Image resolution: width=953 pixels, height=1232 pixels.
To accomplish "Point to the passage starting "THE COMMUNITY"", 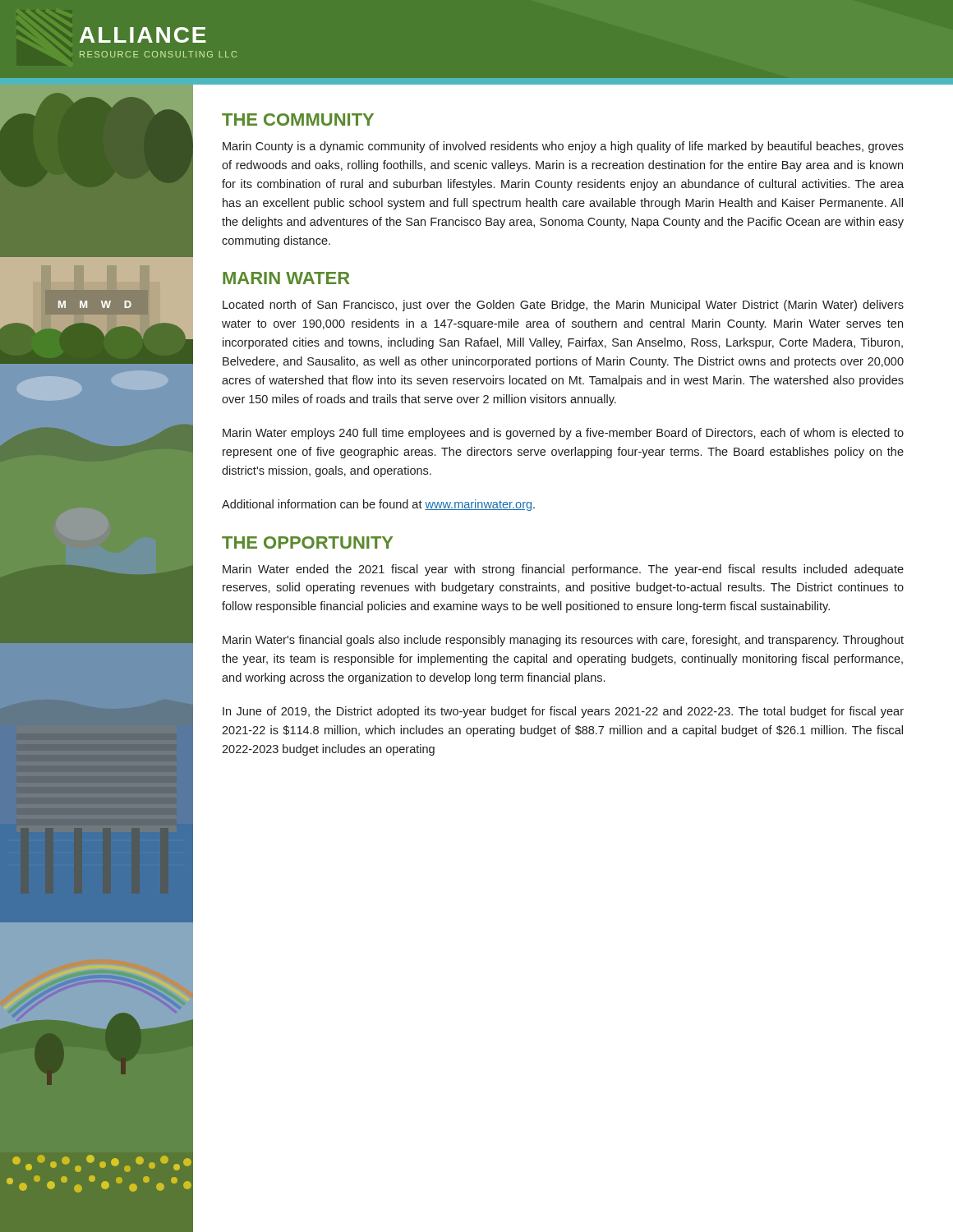I will (x=298, y=120).
